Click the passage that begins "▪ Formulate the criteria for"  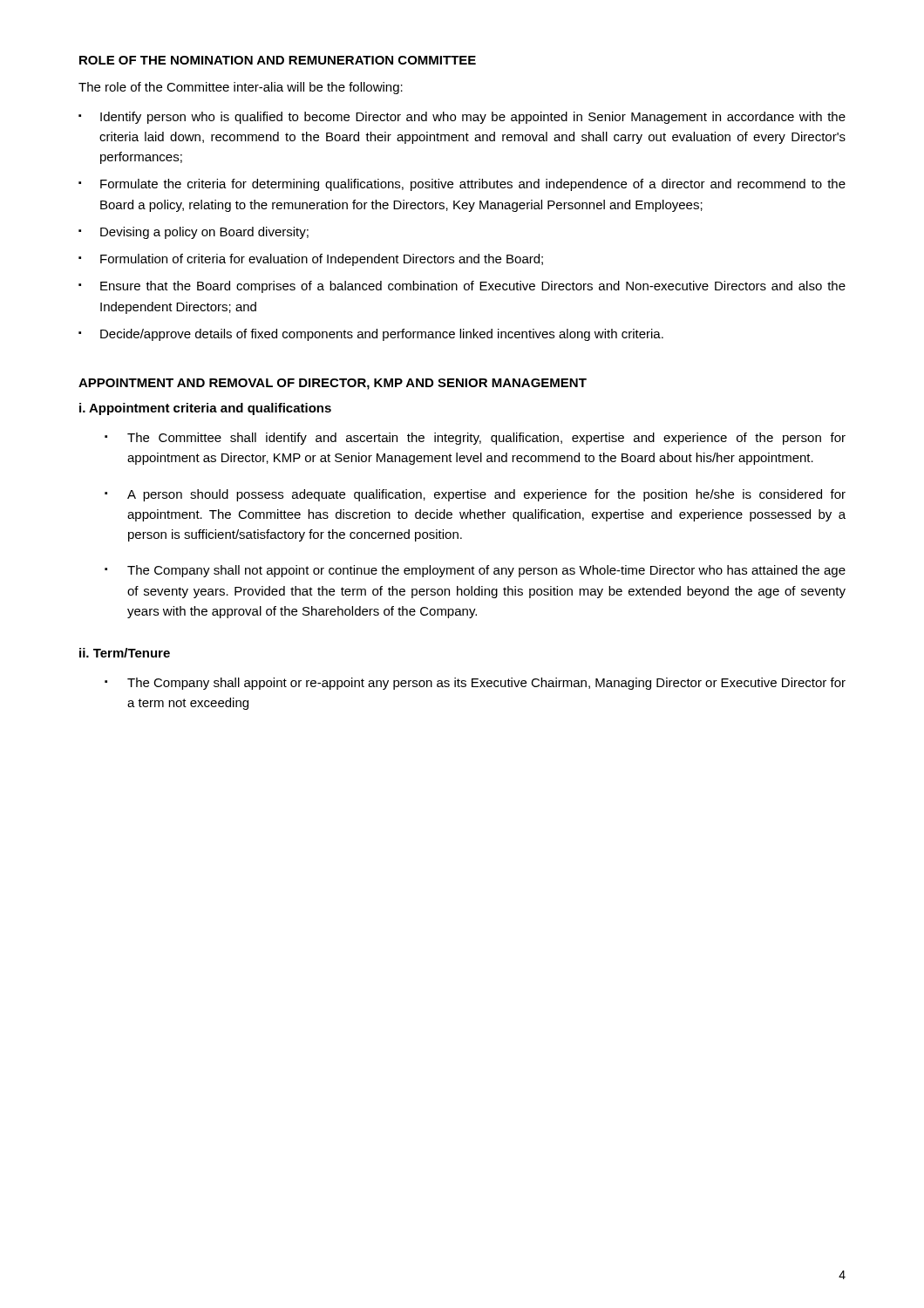[462, 194]
